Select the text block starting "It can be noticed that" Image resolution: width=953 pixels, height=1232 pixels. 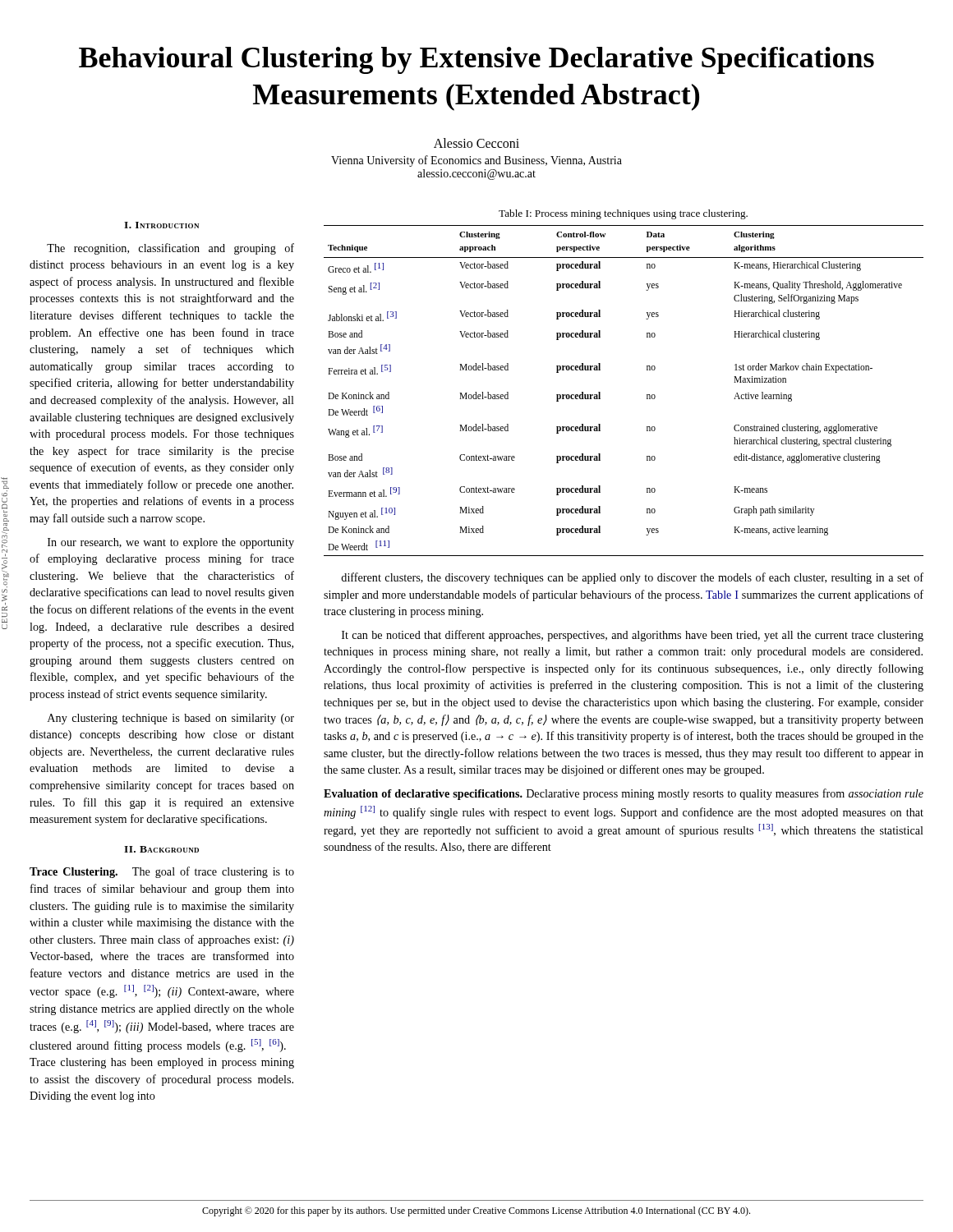click(x=624, y=702)
